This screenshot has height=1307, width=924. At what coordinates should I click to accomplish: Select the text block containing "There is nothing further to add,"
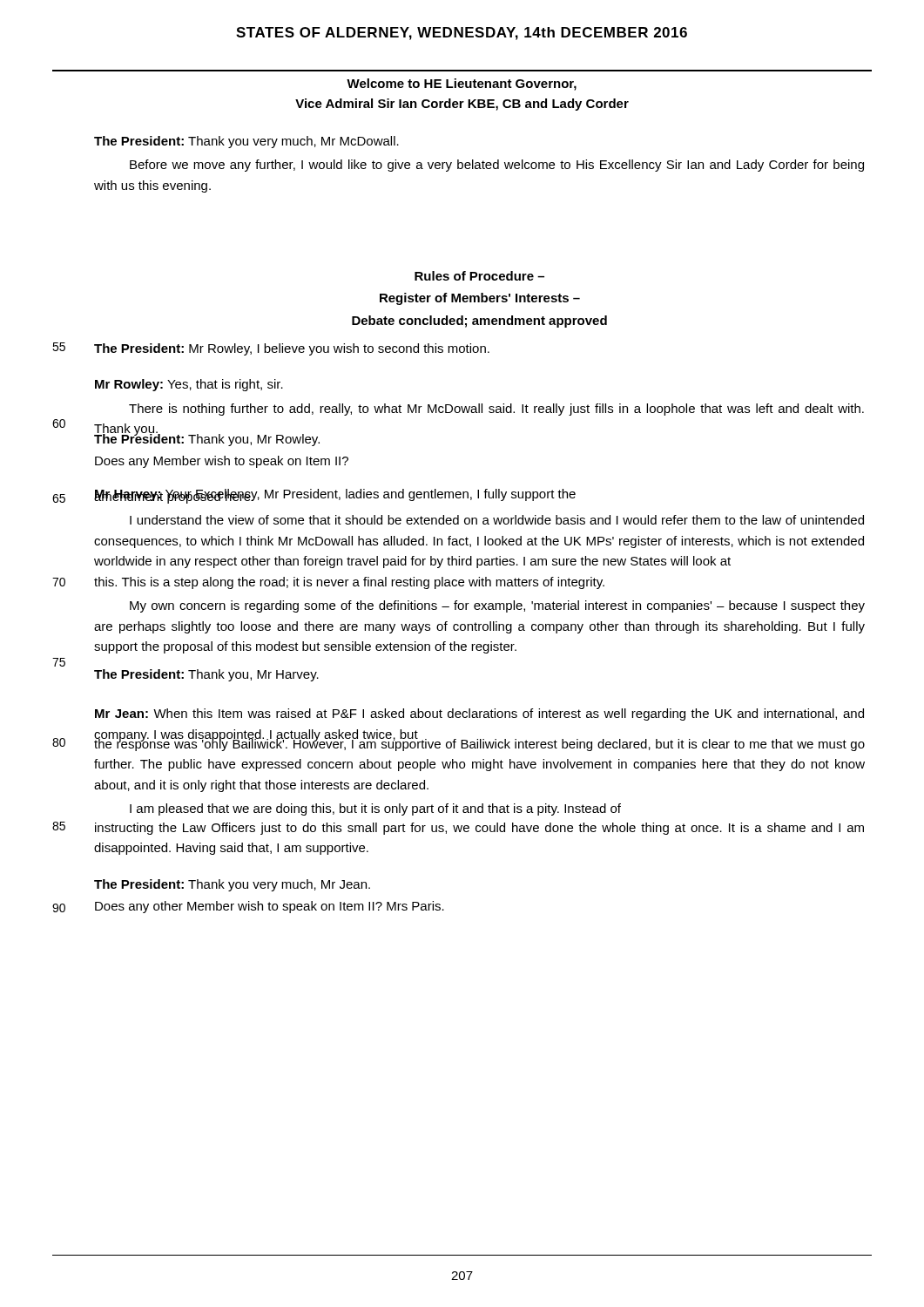coord(479,418)
